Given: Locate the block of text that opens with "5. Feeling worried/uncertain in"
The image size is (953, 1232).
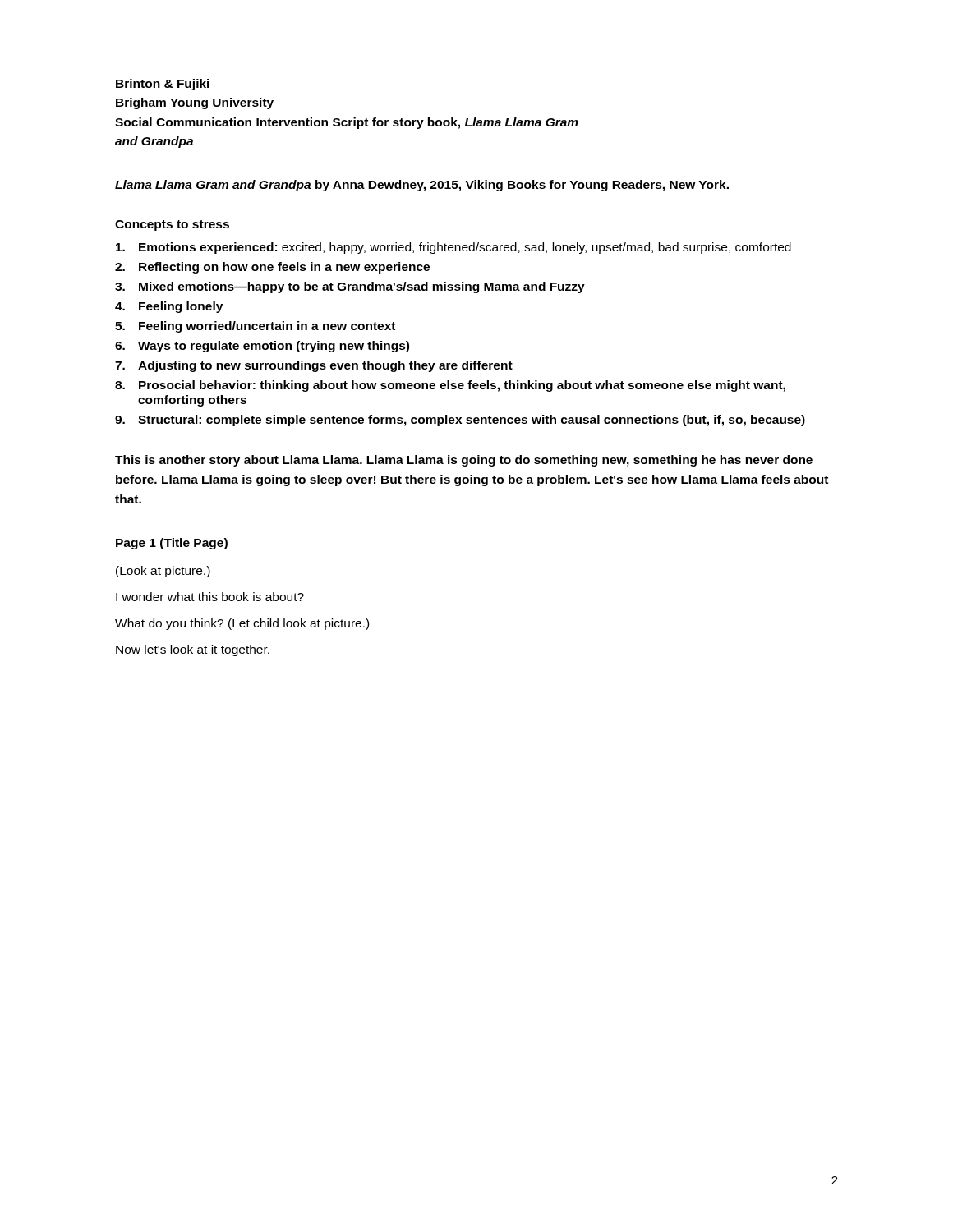Looking at the screenshot, I should pos(255,326).
